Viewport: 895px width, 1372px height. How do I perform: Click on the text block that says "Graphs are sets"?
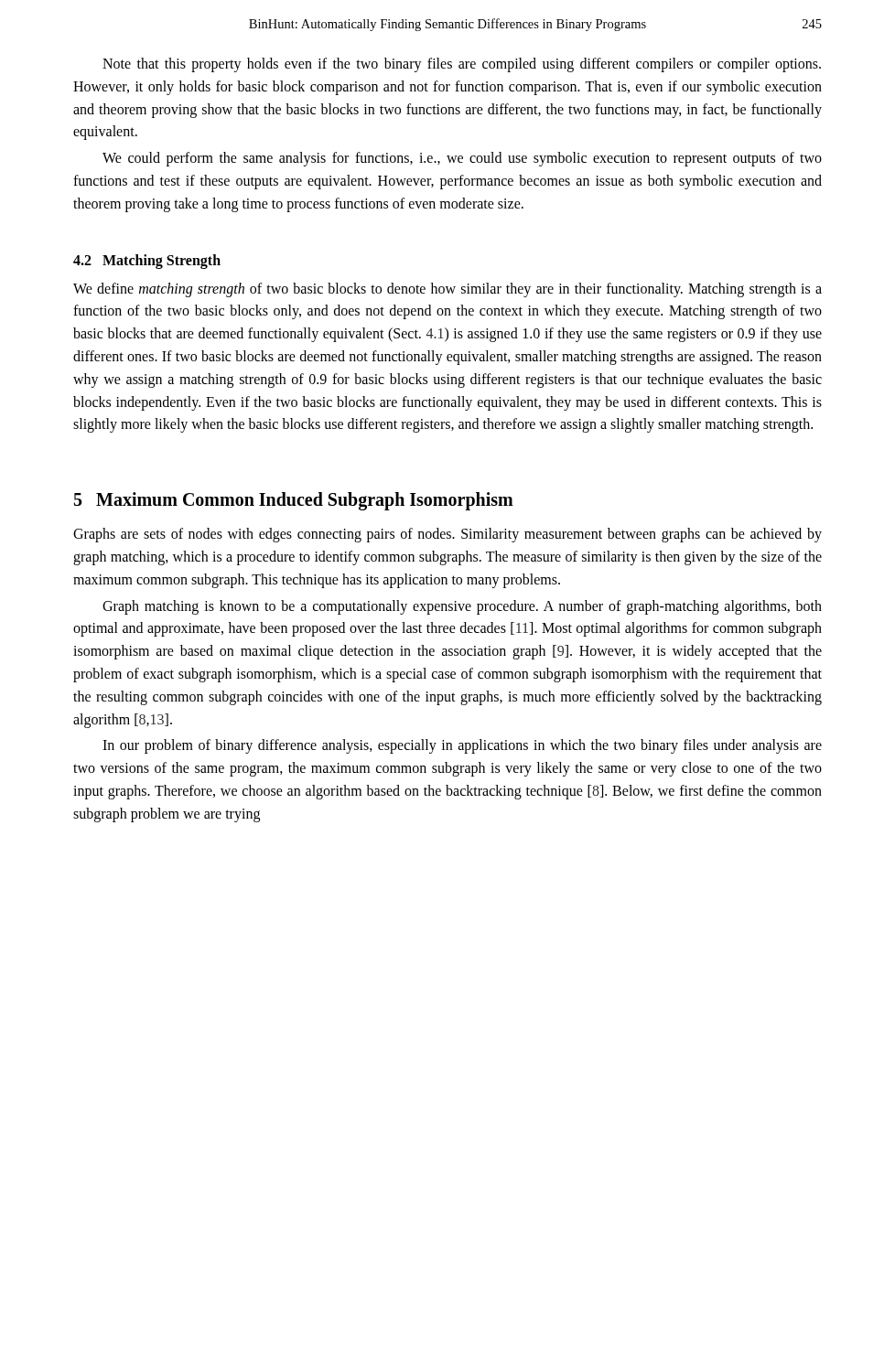448,557
